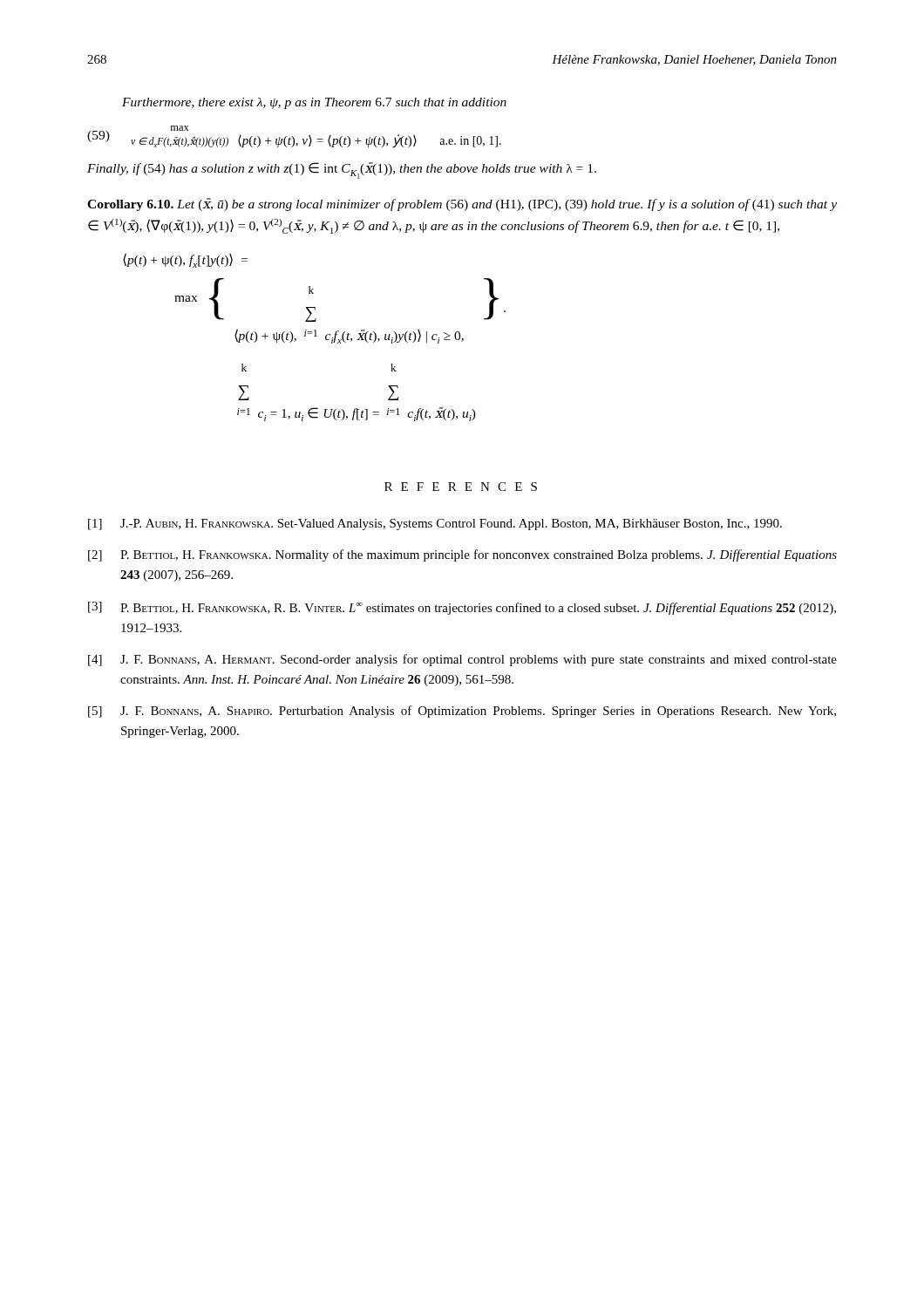This screenshot has width=924, height=1308.
Task: Locate the block starting "[4] J. F. Bonnans, A. Hermant."
Action: pyautogui.click(x=462, y=670)
